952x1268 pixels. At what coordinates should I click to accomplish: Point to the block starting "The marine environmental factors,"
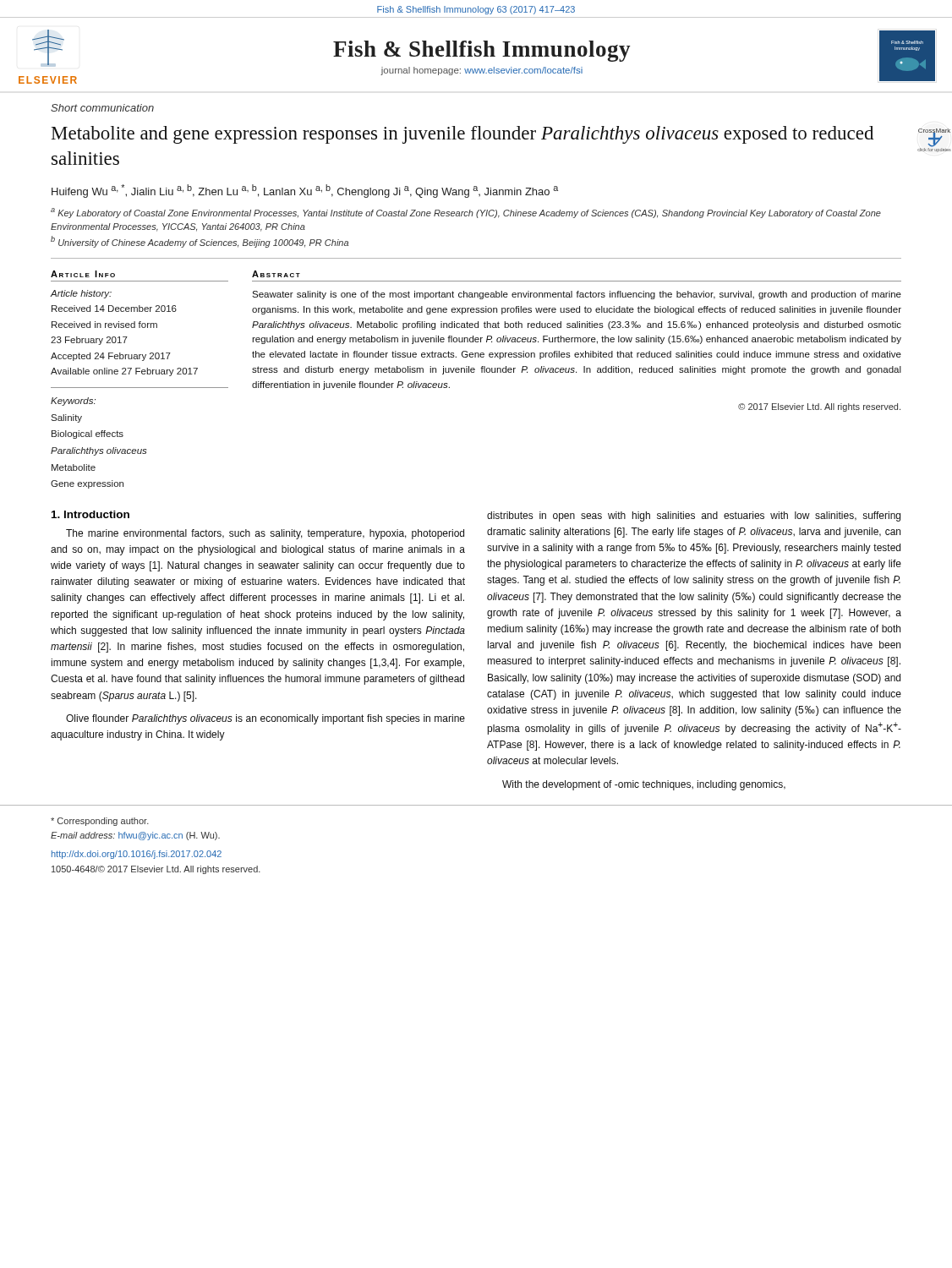tap(258, 634)
